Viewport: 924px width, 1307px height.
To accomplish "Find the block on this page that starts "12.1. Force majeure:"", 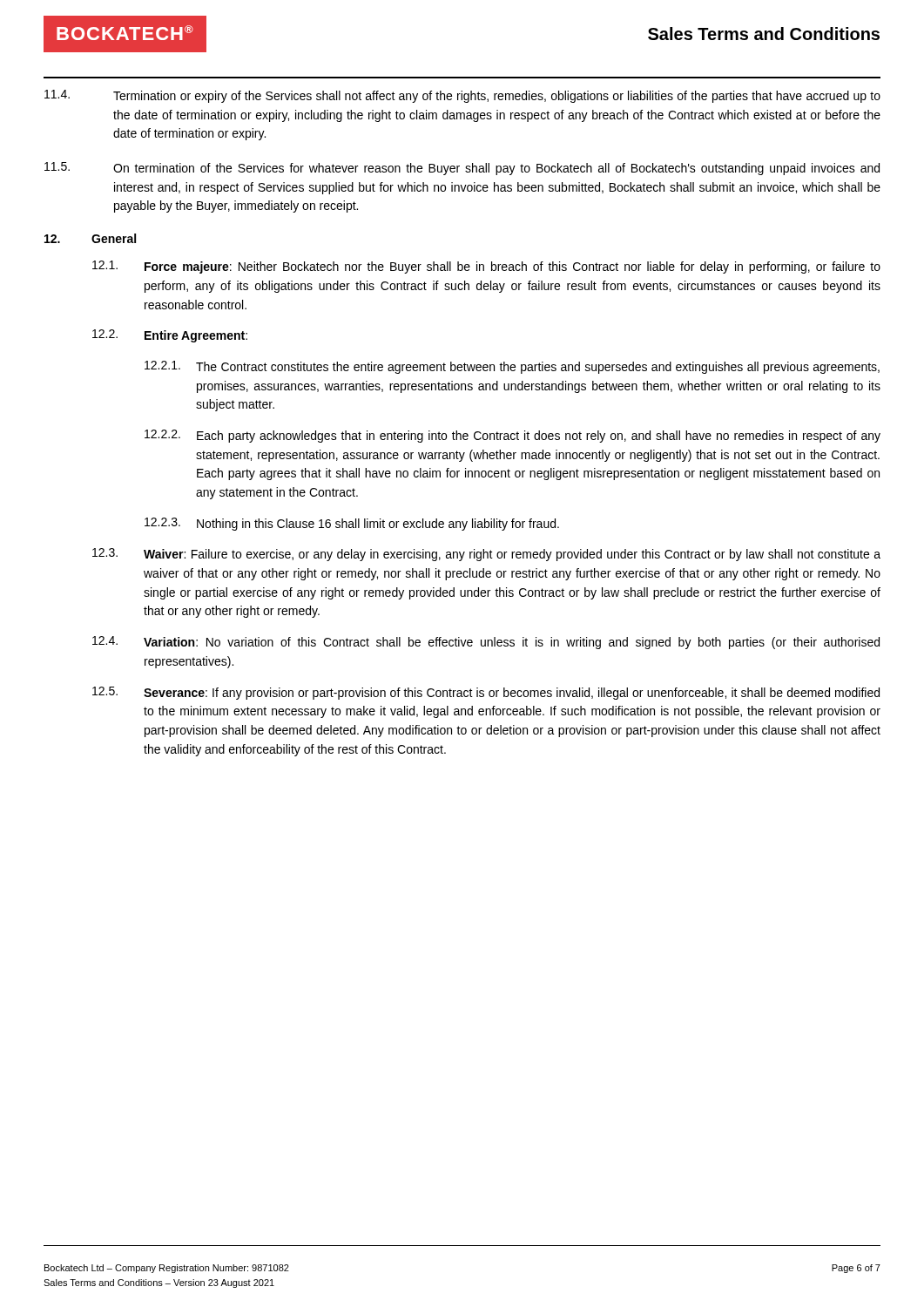I will (486, 286).
